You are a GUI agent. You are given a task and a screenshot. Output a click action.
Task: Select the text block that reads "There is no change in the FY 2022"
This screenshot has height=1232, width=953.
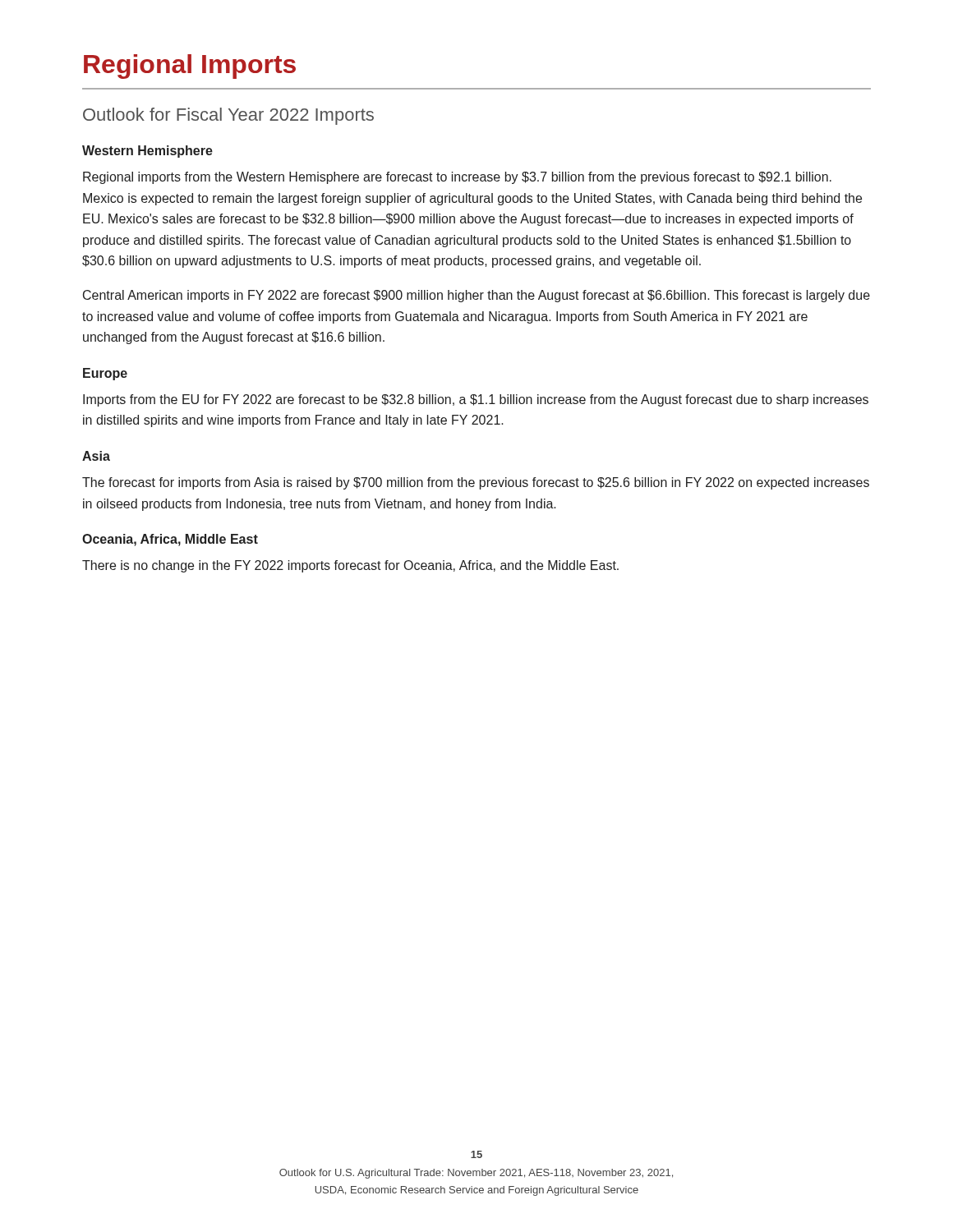click(x=351, y=566)
